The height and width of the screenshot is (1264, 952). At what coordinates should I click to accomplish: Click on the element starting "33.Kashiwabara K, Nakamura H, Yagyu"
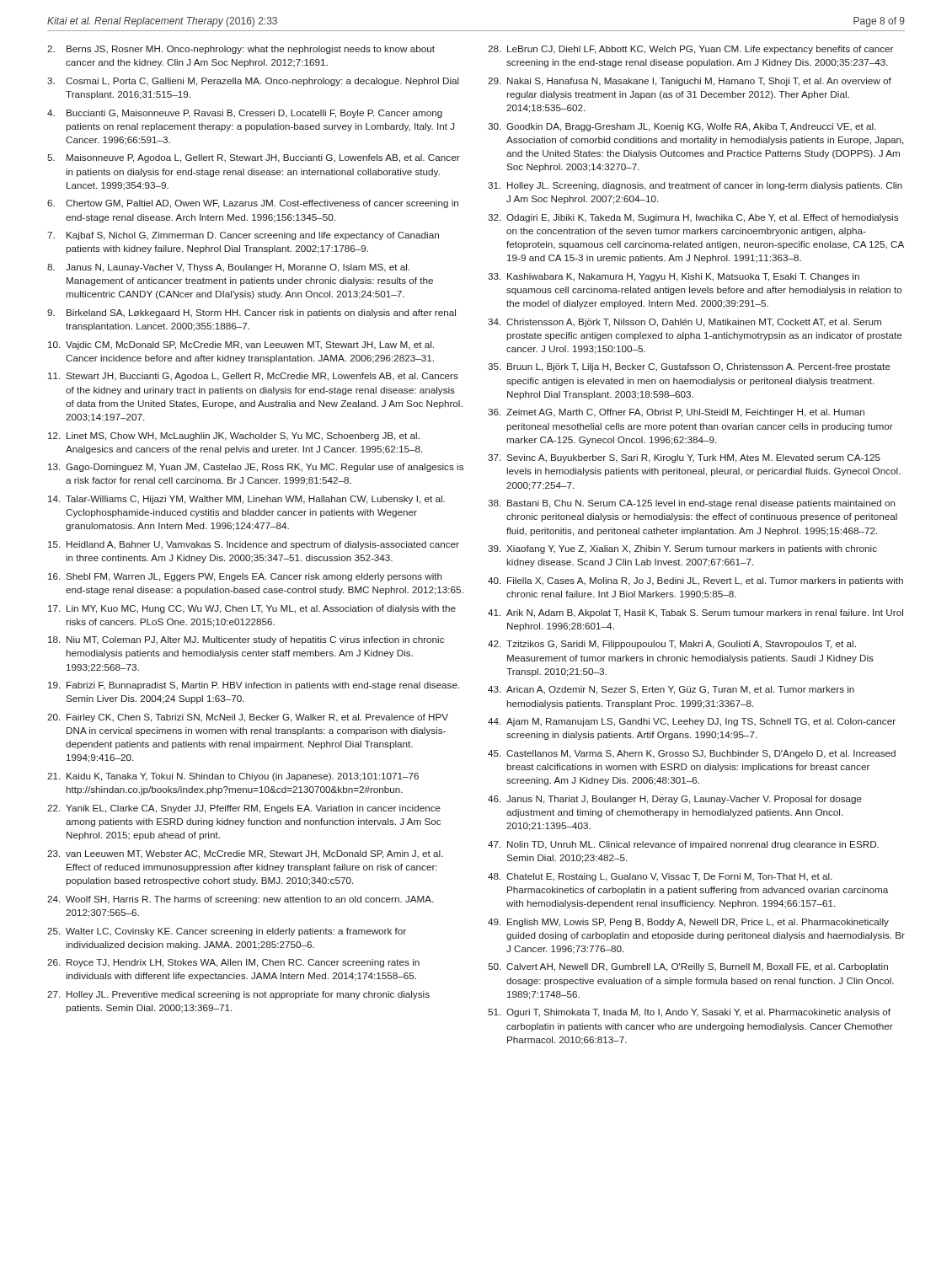click(x=696, y=290)
